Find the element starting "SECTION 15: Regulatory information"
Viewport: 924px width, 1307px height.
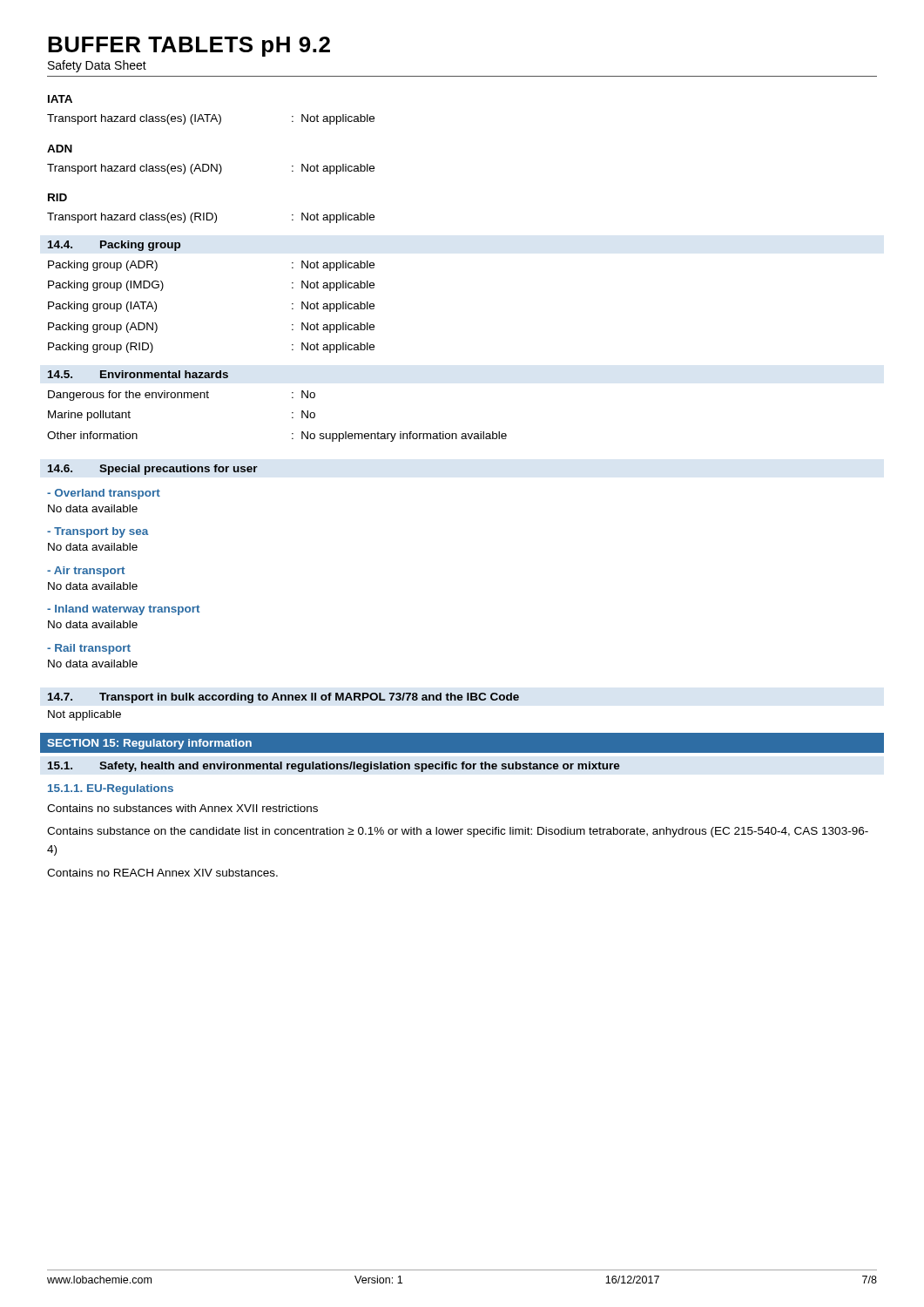[x=462, y=742]
